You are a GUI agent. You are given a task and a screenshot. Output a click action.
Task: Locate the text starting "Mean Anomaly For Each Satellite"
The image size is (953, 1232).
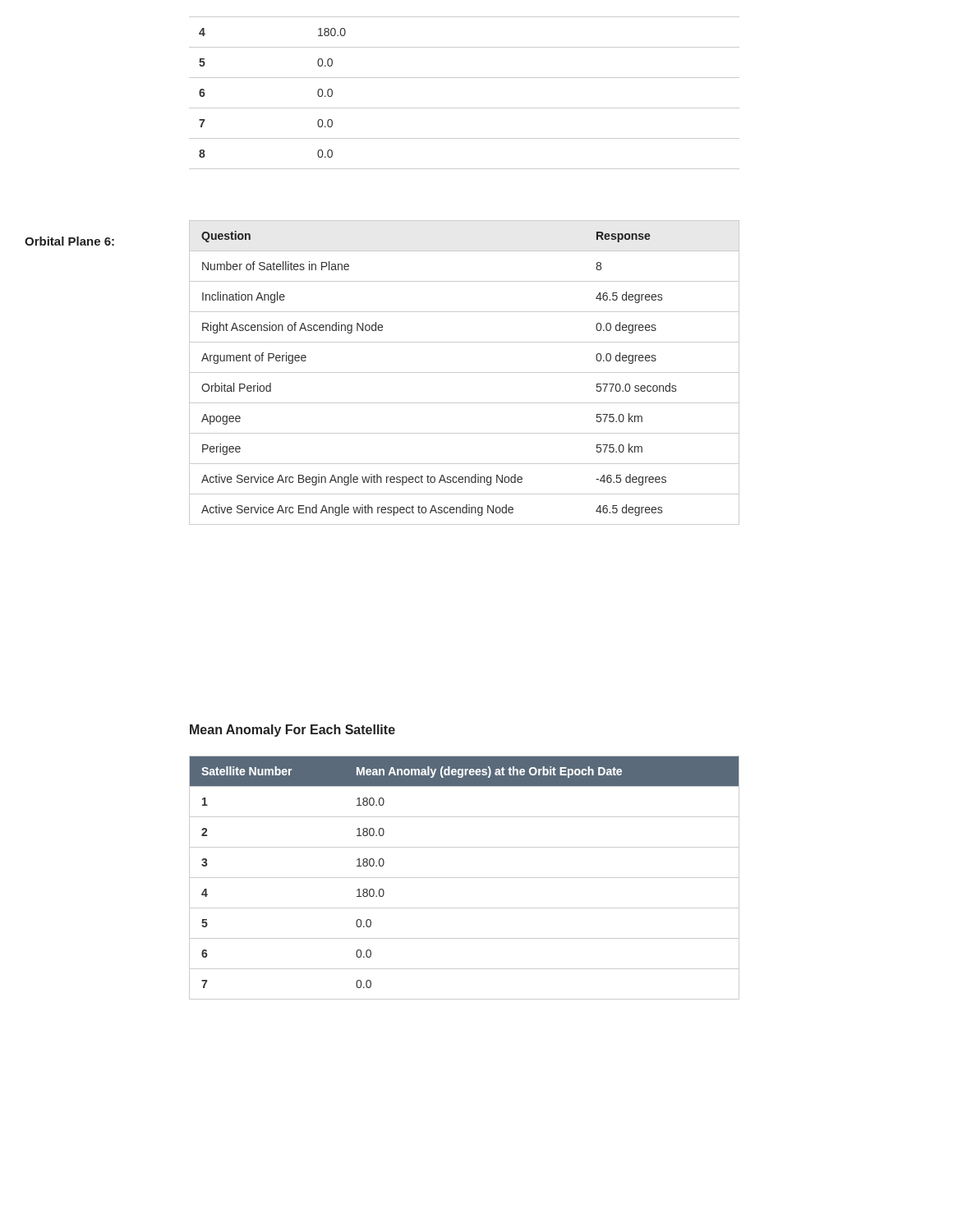click(292, 730)
